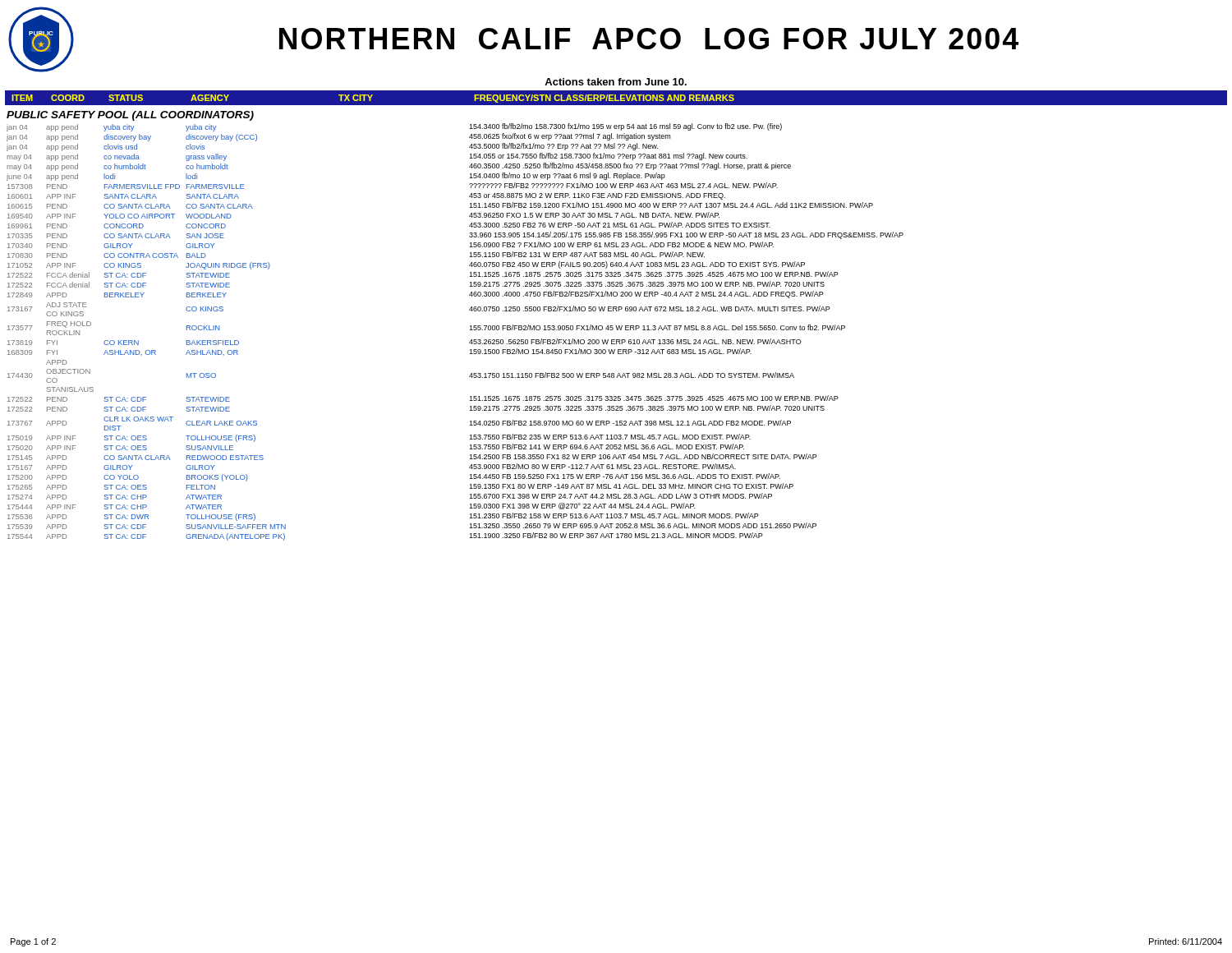This screenshot has width=1232, height=953.
Task: Locate the text block starting "PUBLIC SAFETY POOL (ALL COORDINATORS)"
Action: 130,115
